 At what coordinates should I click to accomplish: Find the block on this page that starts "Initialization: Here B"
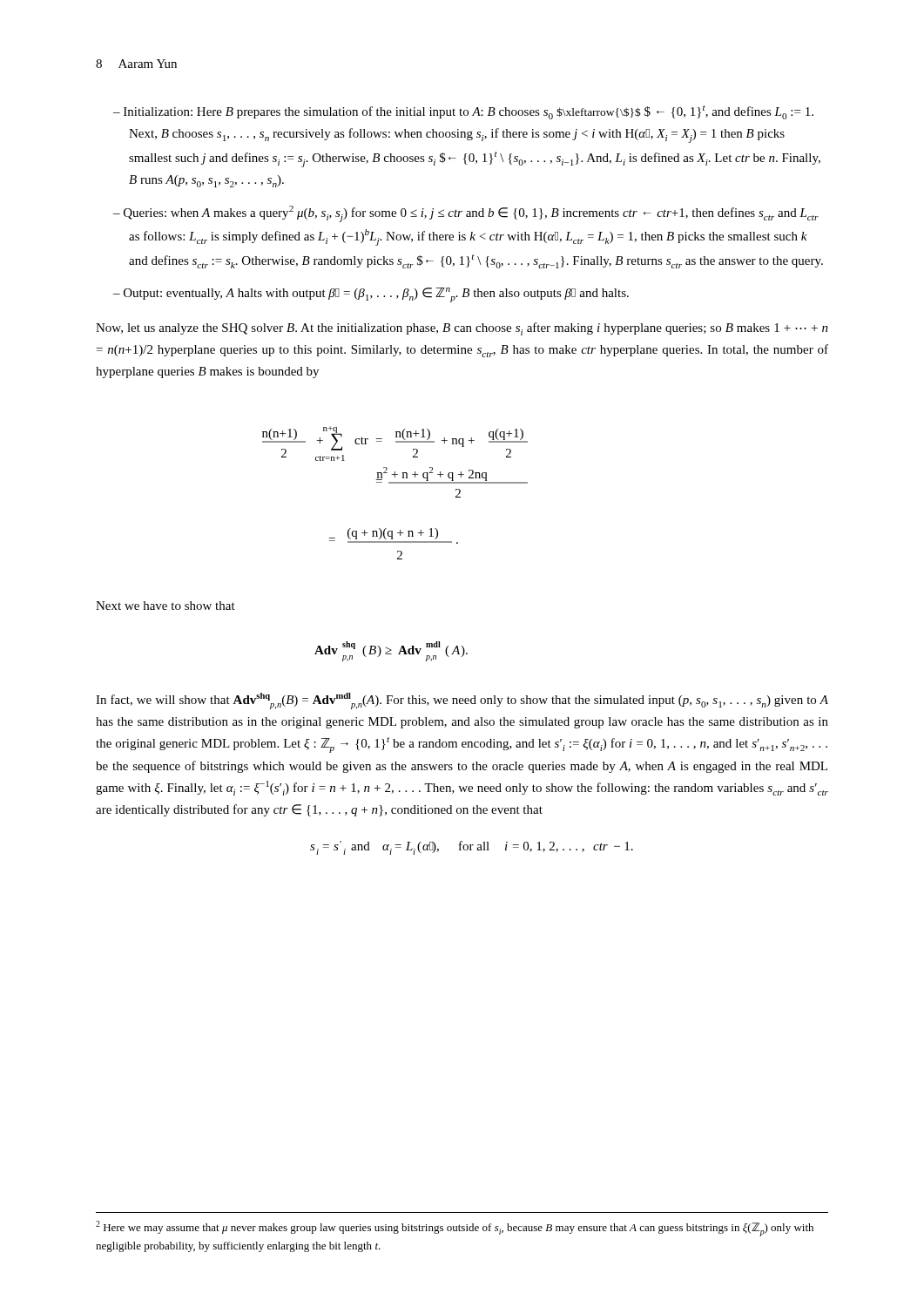pos(472,146)
